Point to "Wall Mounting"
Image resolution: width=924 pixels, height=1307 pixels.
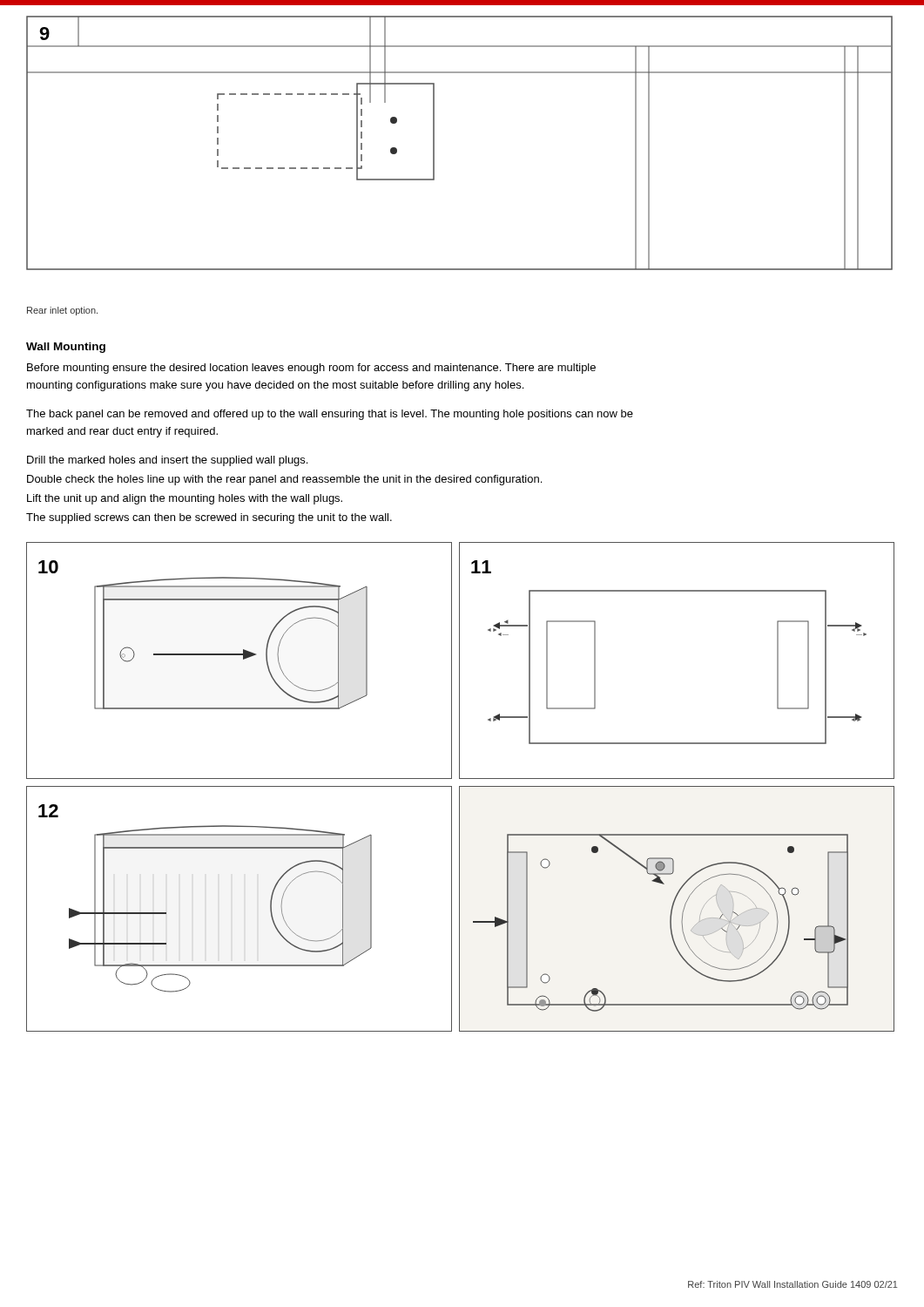tap(66, 346)
